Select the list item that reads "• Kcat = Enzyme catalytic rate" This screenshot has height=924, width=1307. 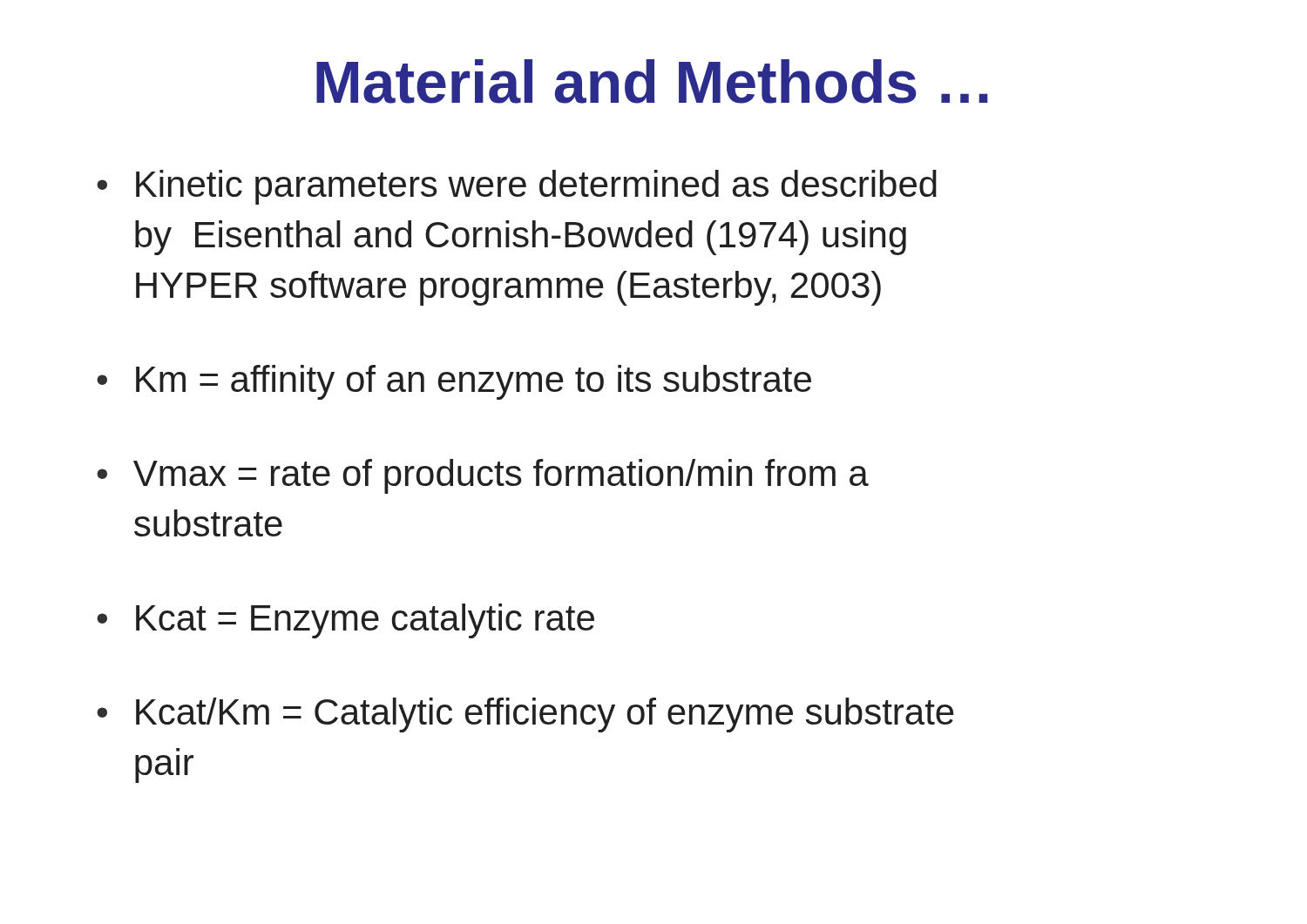pyautogui.click(x=346, y=618)
